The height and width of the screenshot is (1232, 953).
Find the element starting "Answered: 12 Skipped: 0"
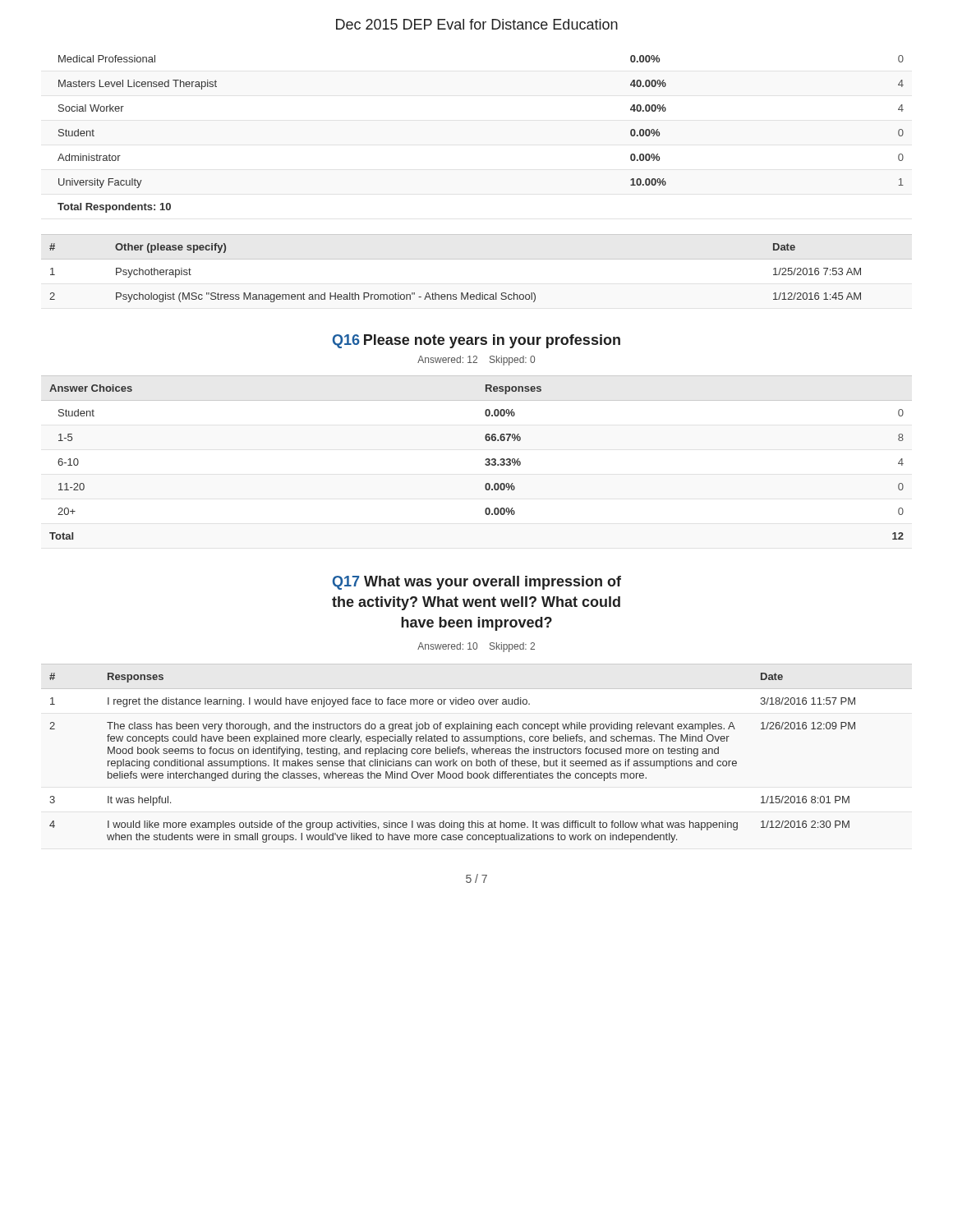point(476,360)
